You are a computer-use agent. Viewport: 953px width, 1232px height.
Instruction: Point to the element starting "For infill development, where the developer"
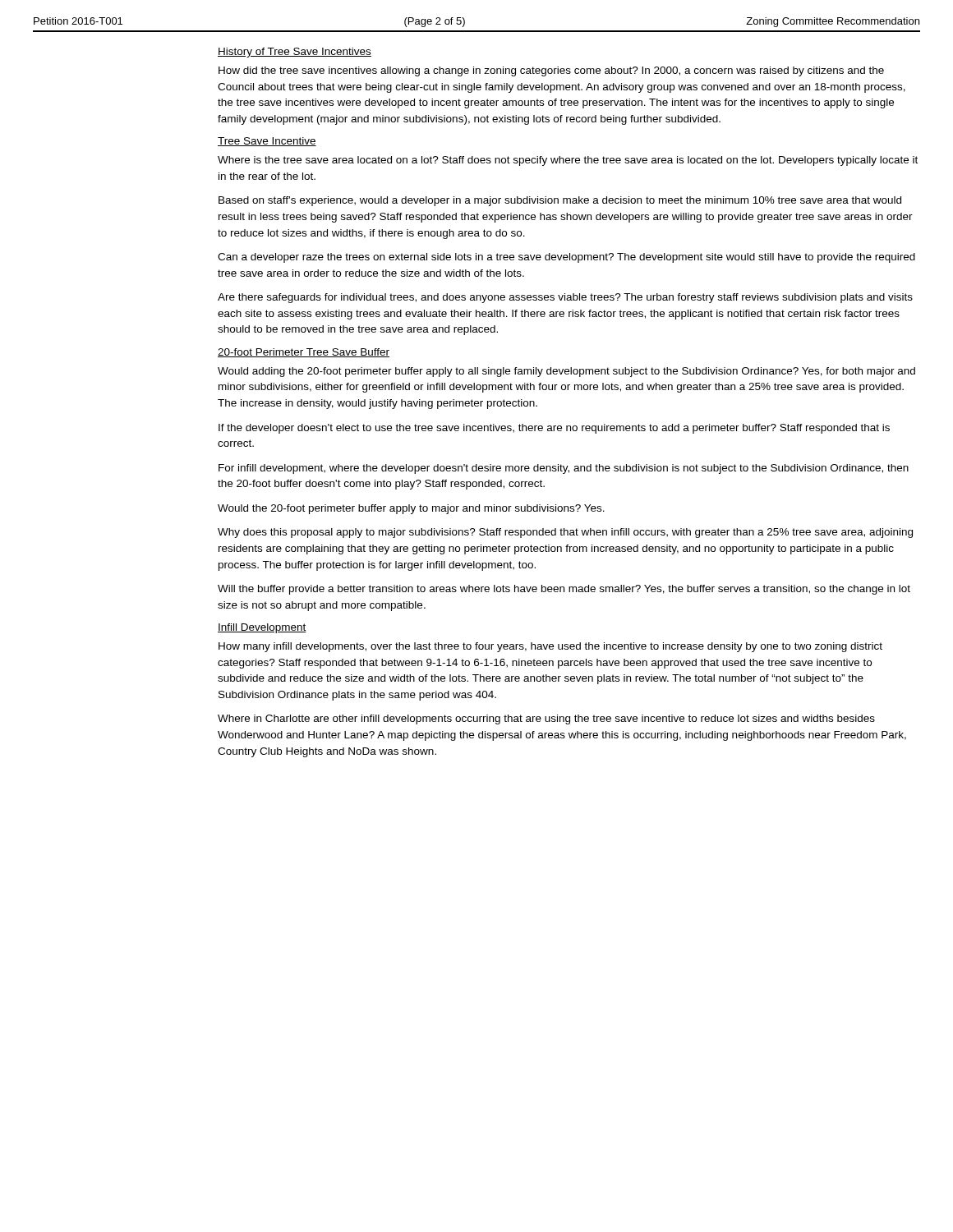(x=563, y=476)
